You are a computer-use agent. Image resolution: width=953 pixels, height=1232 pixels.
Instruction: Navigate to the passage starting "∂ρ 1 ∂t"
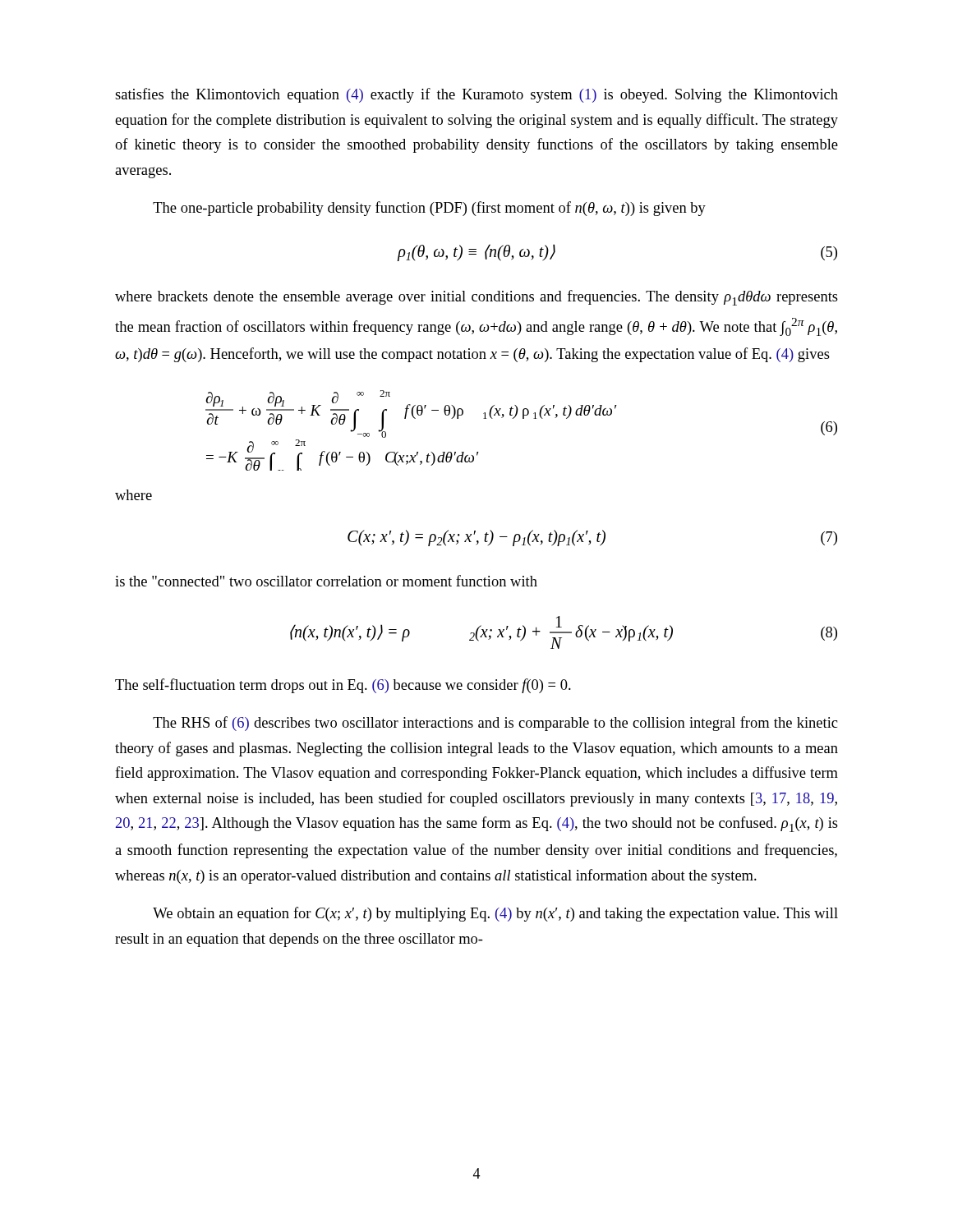tap(518, 427)
